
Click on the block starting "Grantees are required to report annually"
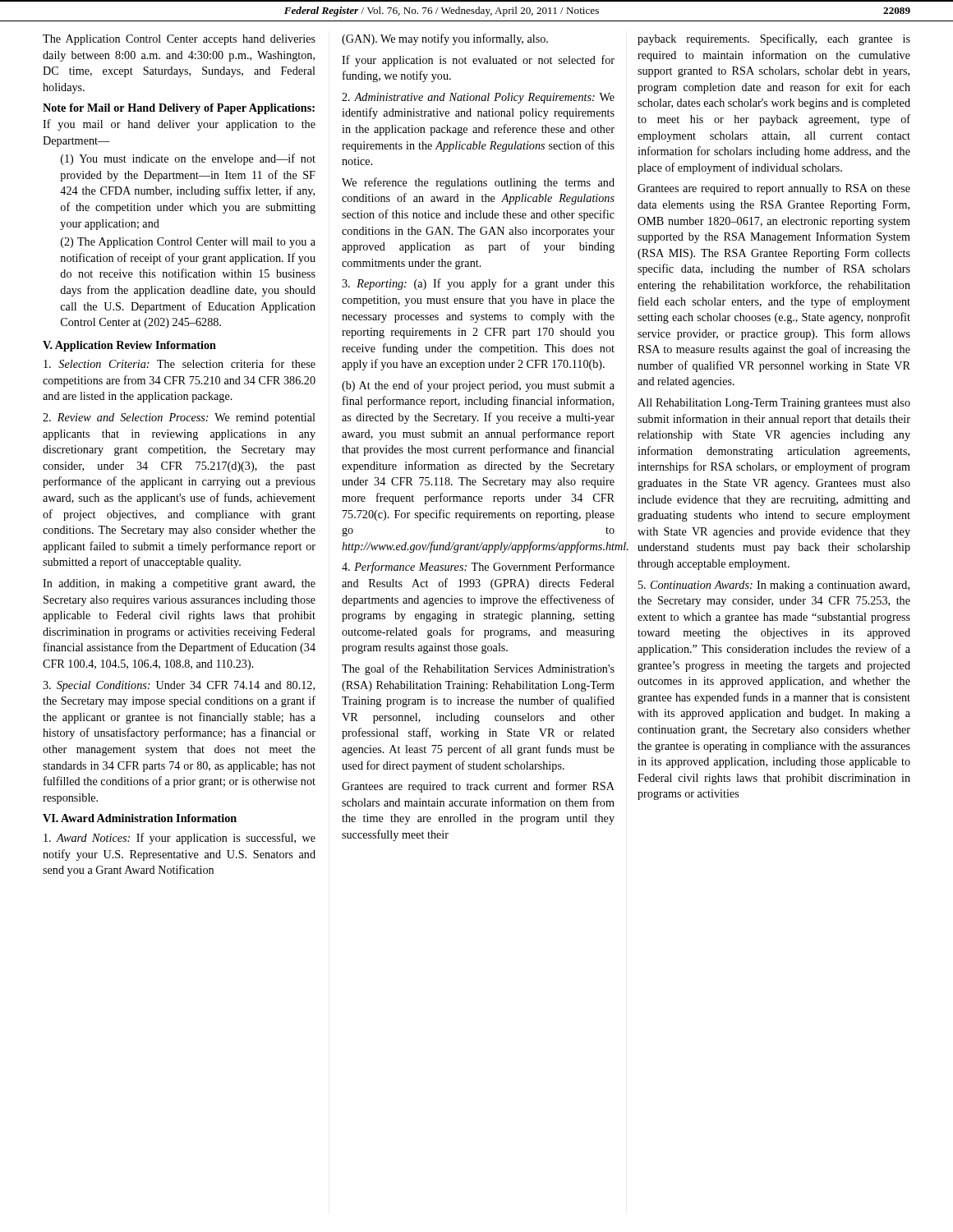(x=774, y=286)
